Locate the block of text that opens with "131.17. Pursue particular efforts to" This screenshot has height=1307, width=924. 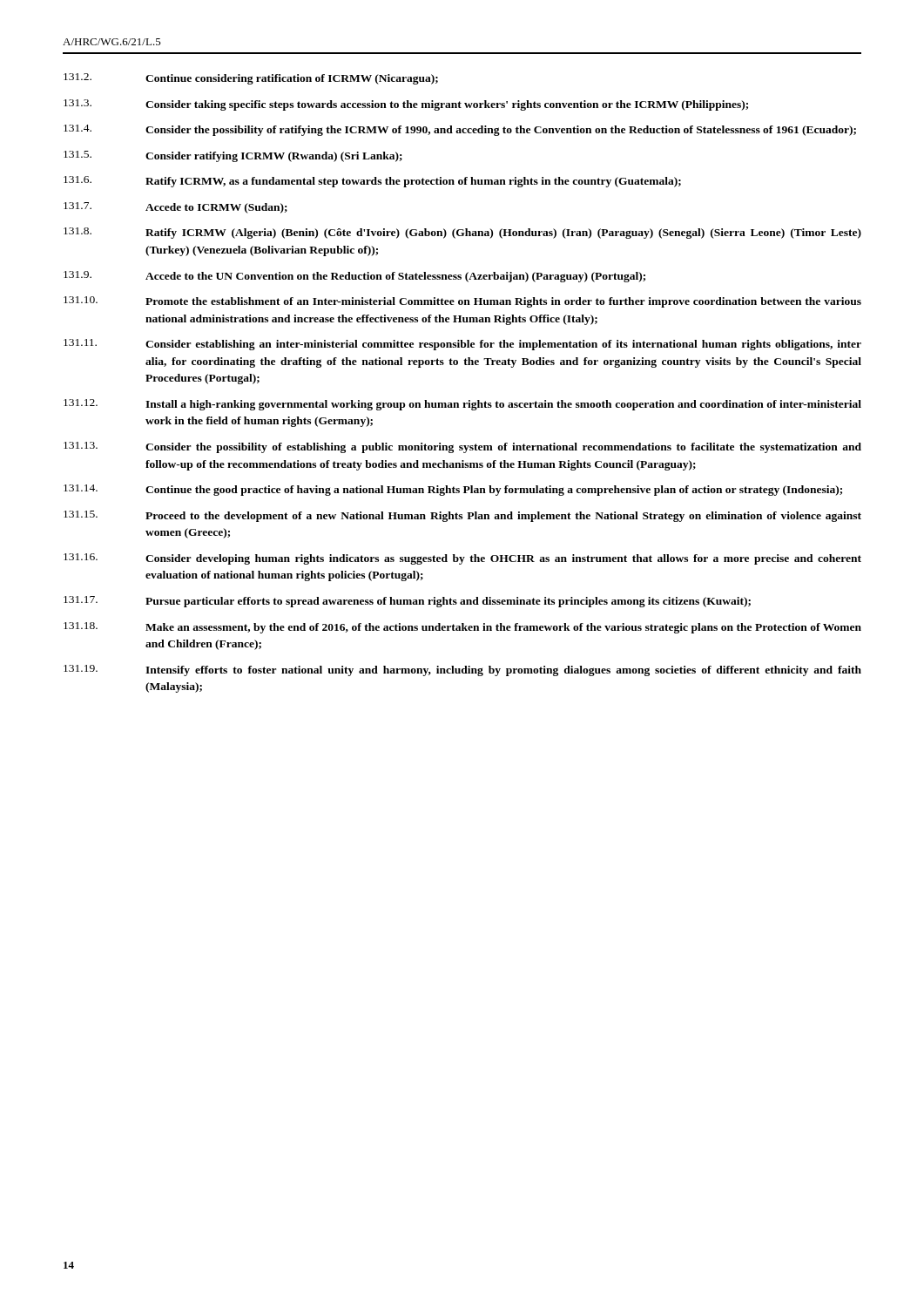[462, 601]
